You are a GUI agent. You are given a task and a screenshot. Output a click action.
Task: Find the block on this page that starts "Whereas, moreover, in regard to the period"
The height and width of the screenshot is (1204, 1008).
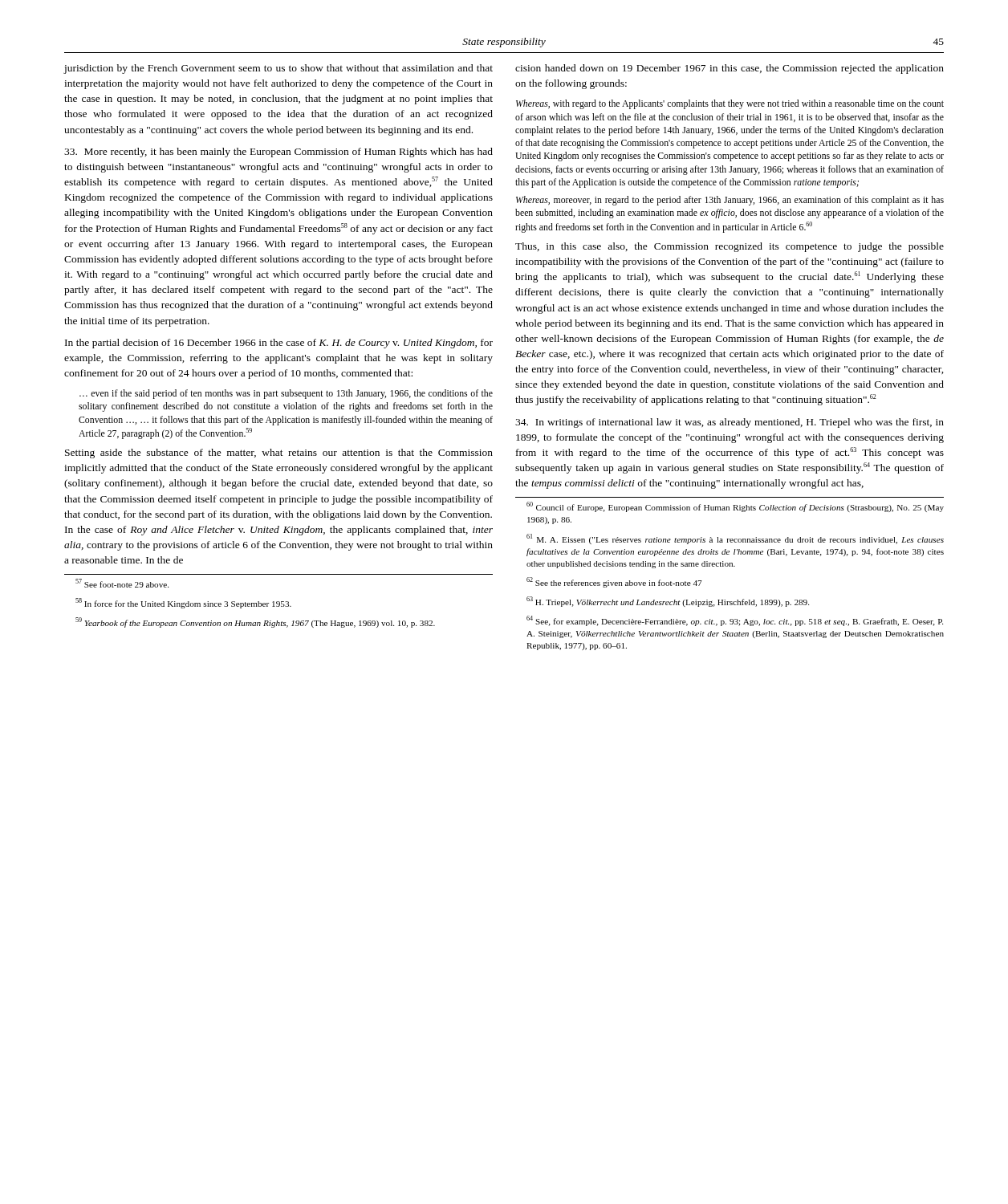(x=729, y=214)
